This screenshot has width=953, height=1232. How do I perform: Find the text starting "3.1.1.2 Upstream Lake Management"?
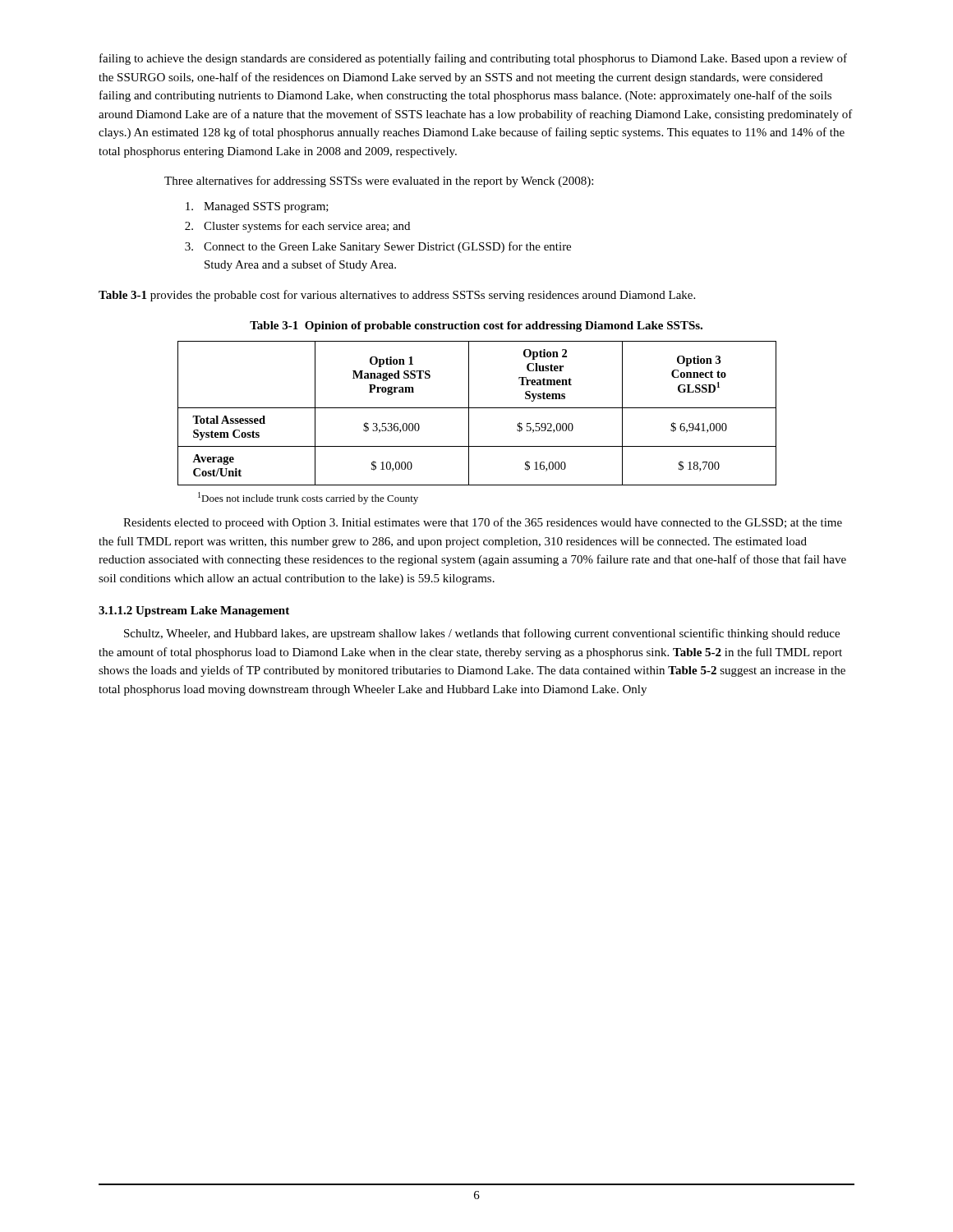[x=194, y=611]
